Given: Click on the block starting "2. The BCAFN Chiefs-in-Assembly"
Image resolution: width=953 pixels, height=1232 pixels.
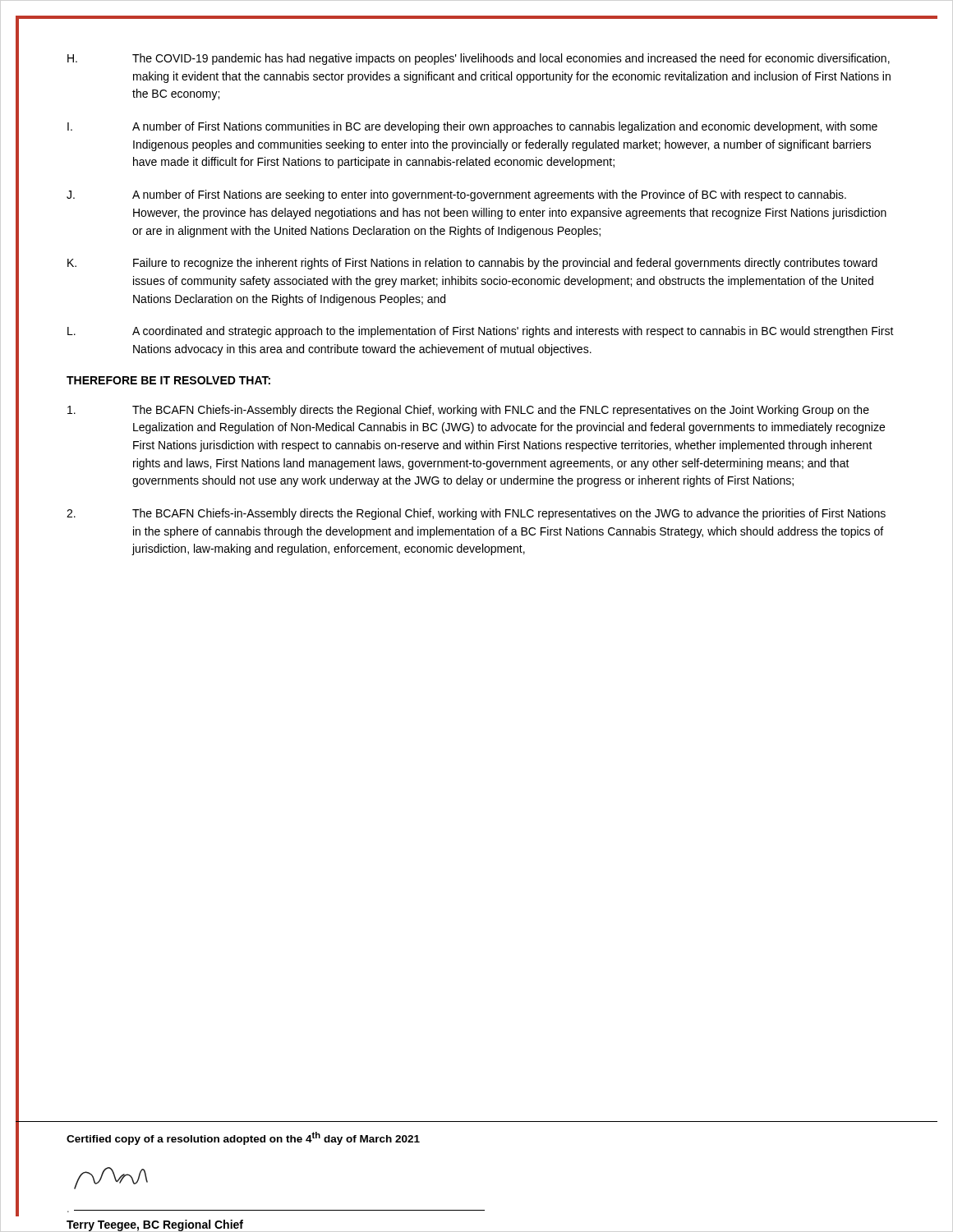Looking at the screenshot, I should click(481, 532).
